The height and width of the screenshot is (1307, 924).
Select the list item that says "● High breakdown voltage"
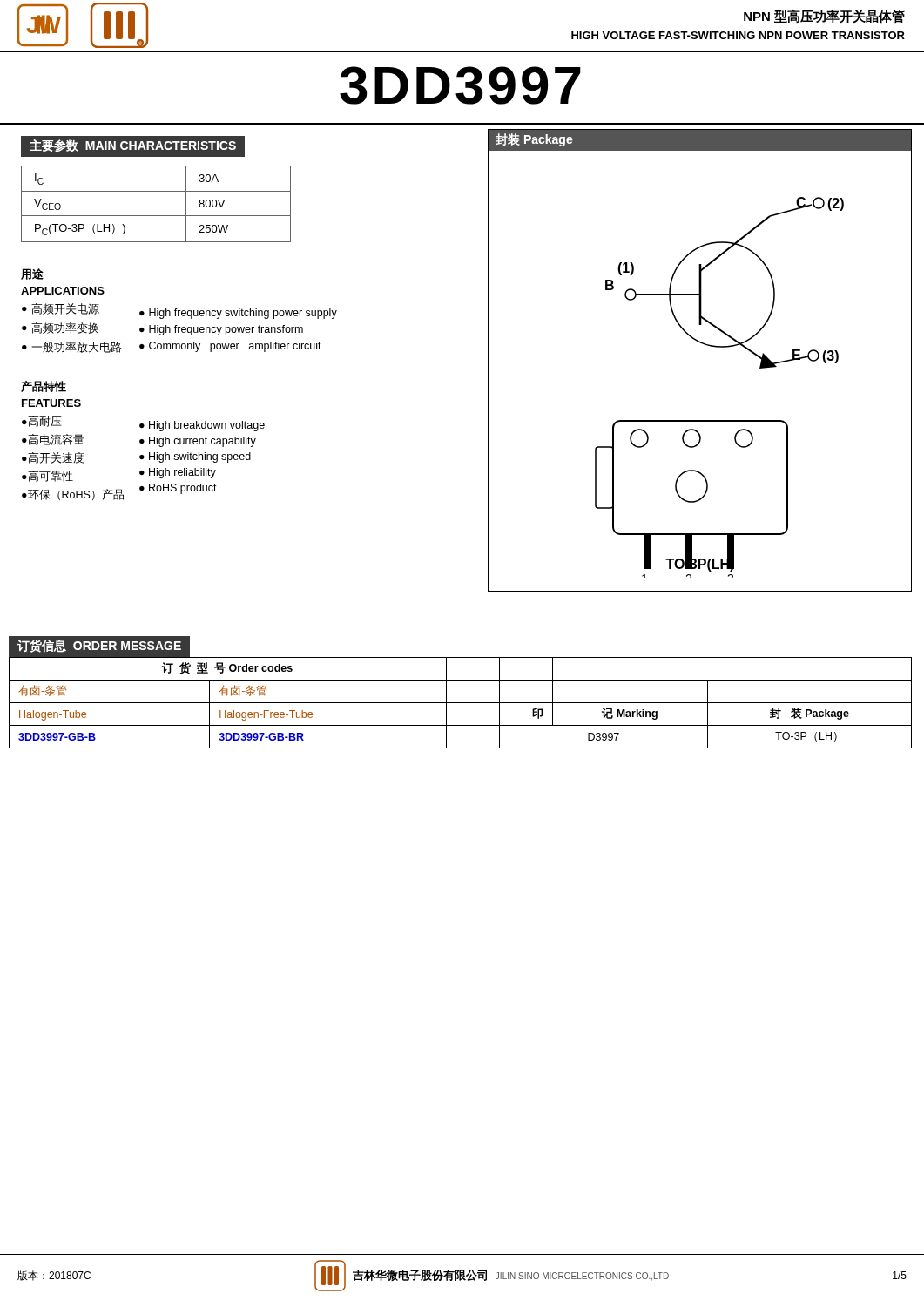202,425
